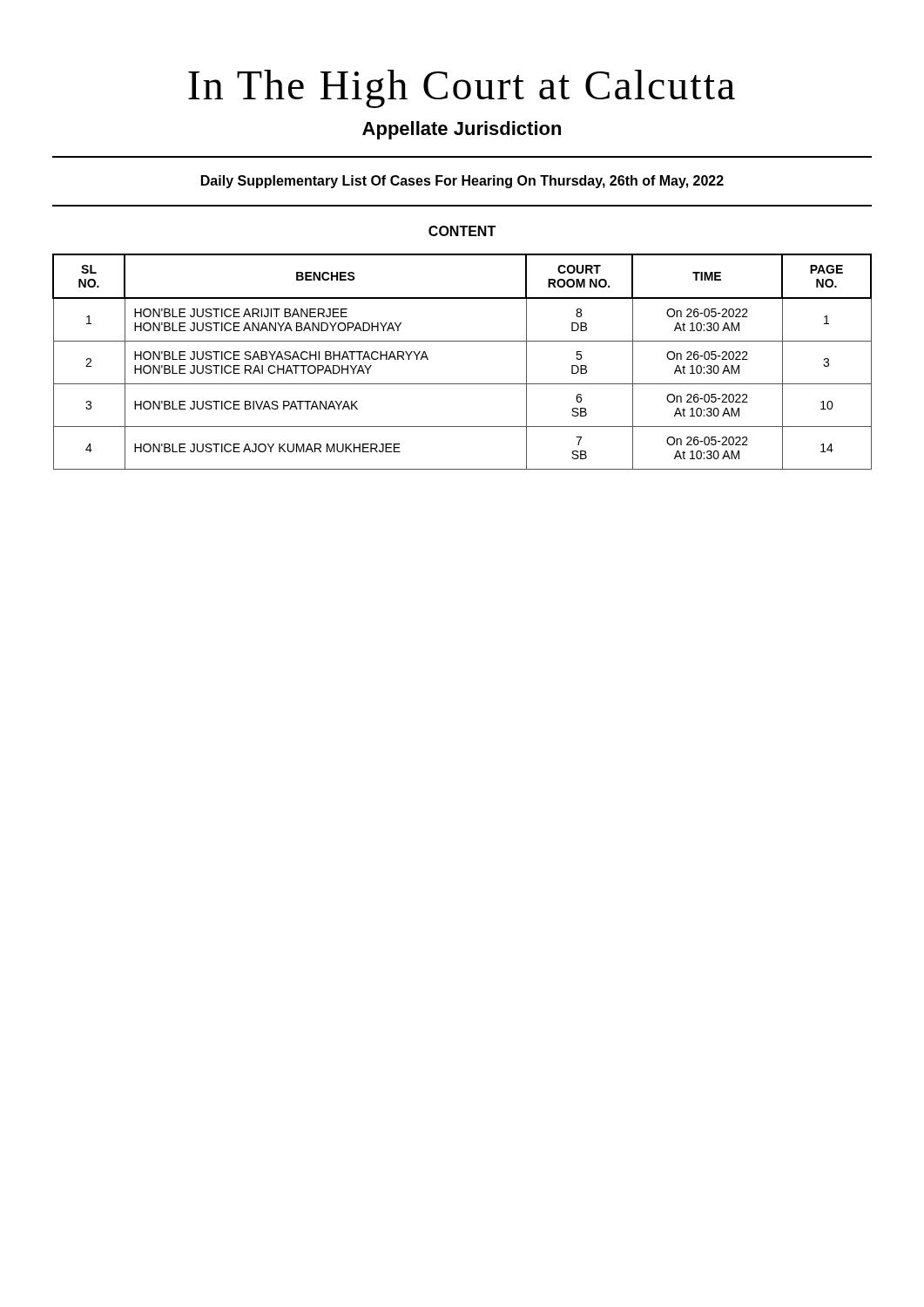924x1307 pixels.
Task: Locate a table
Action: point(462,362)
